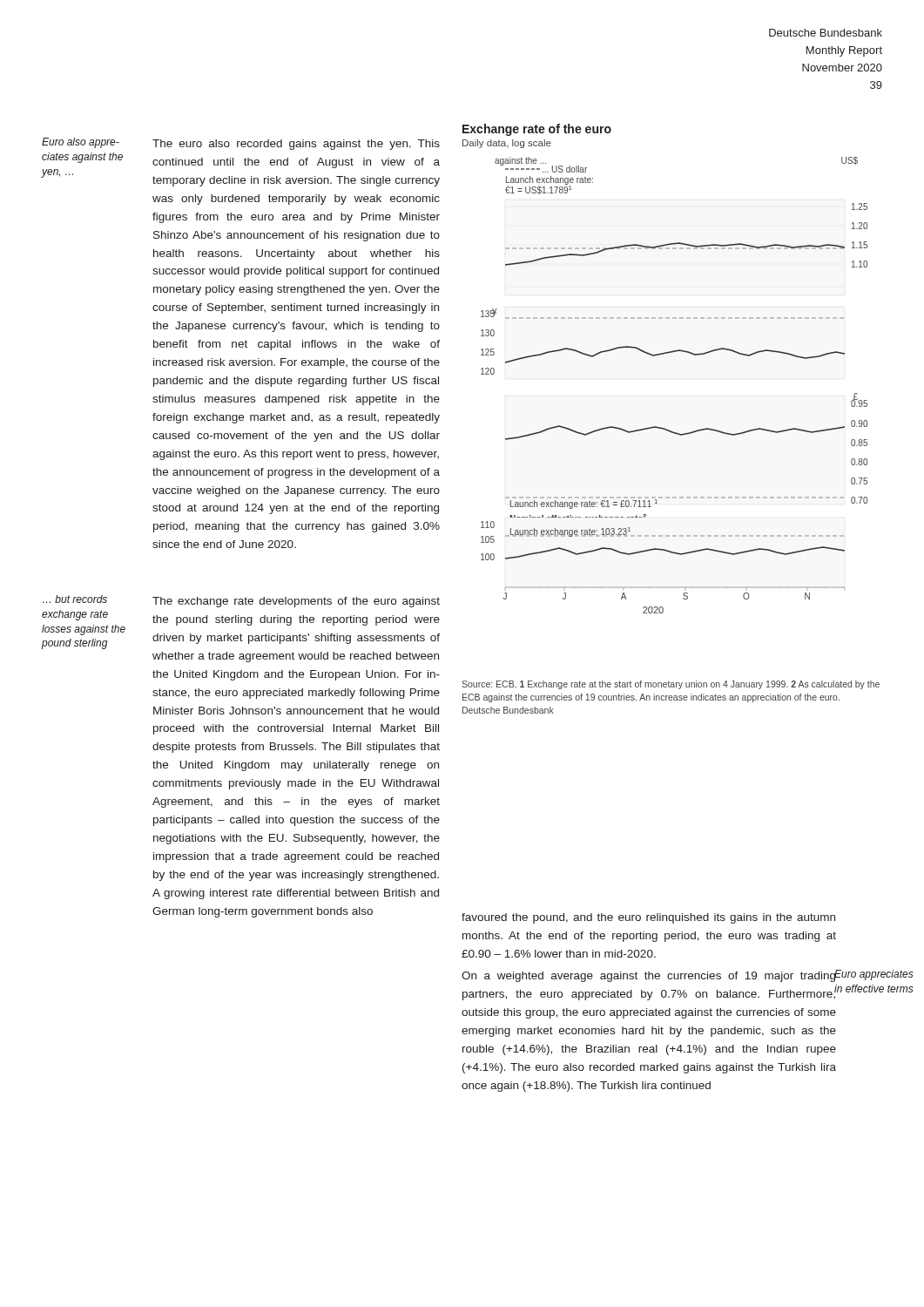Click the passage that begins "The exchange rate developments of the"
The image size is (924, 1307).
pos(296,756)
